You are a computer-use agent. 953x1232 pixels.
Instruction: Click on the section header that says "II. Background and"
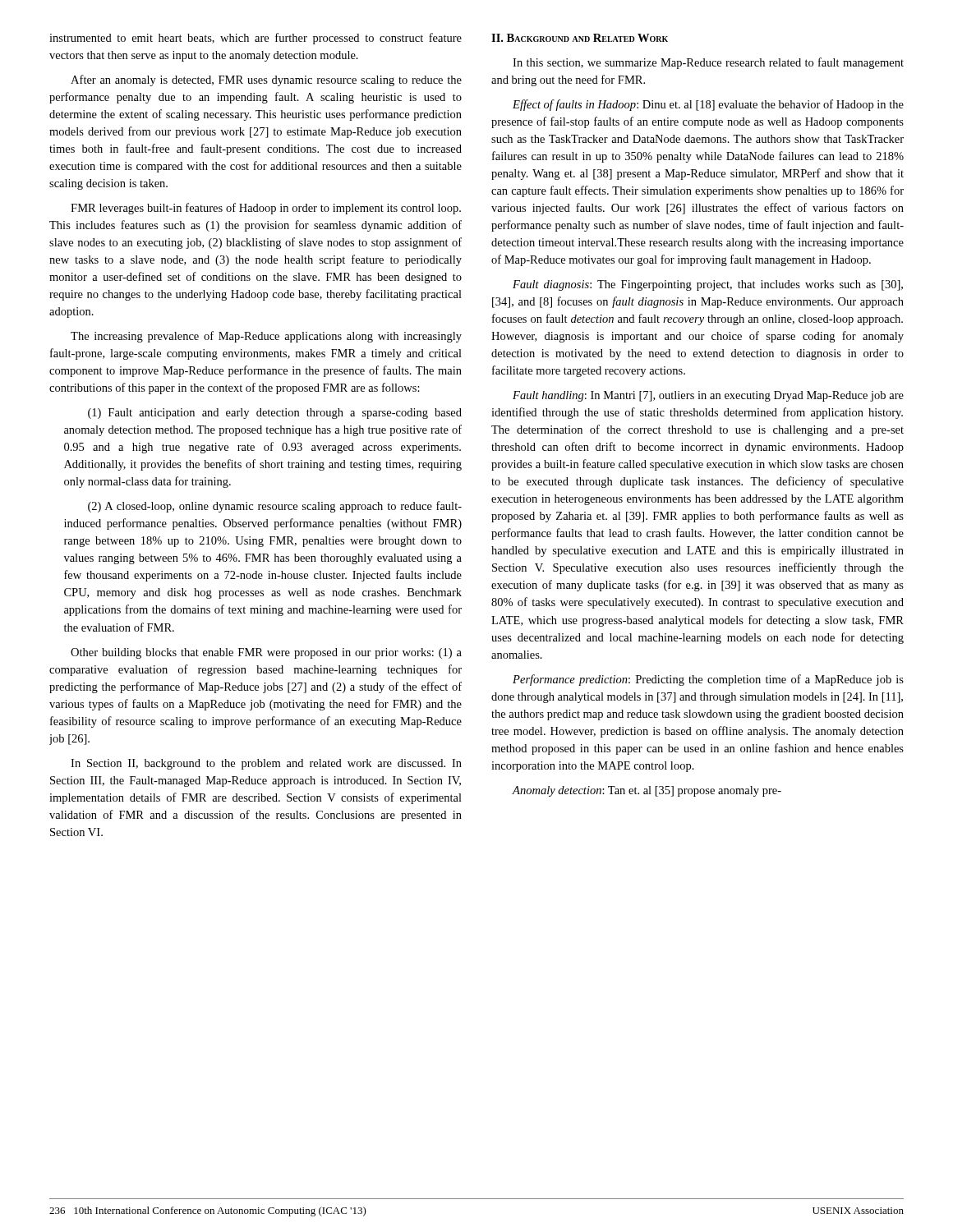click(x=580, y=38)
